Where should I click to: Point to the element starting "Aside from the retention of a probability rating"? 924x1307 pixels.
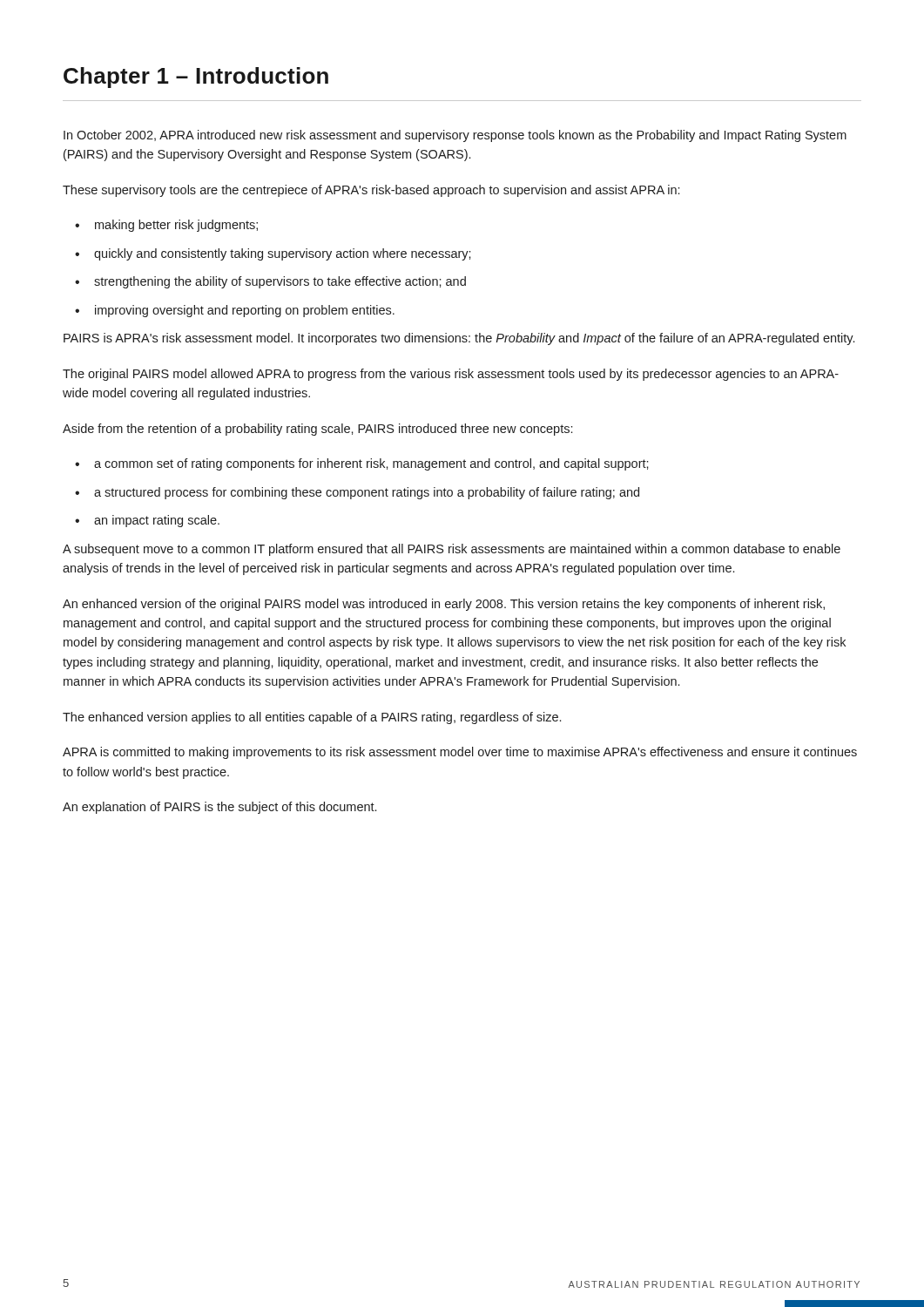(x=318, y=428)
